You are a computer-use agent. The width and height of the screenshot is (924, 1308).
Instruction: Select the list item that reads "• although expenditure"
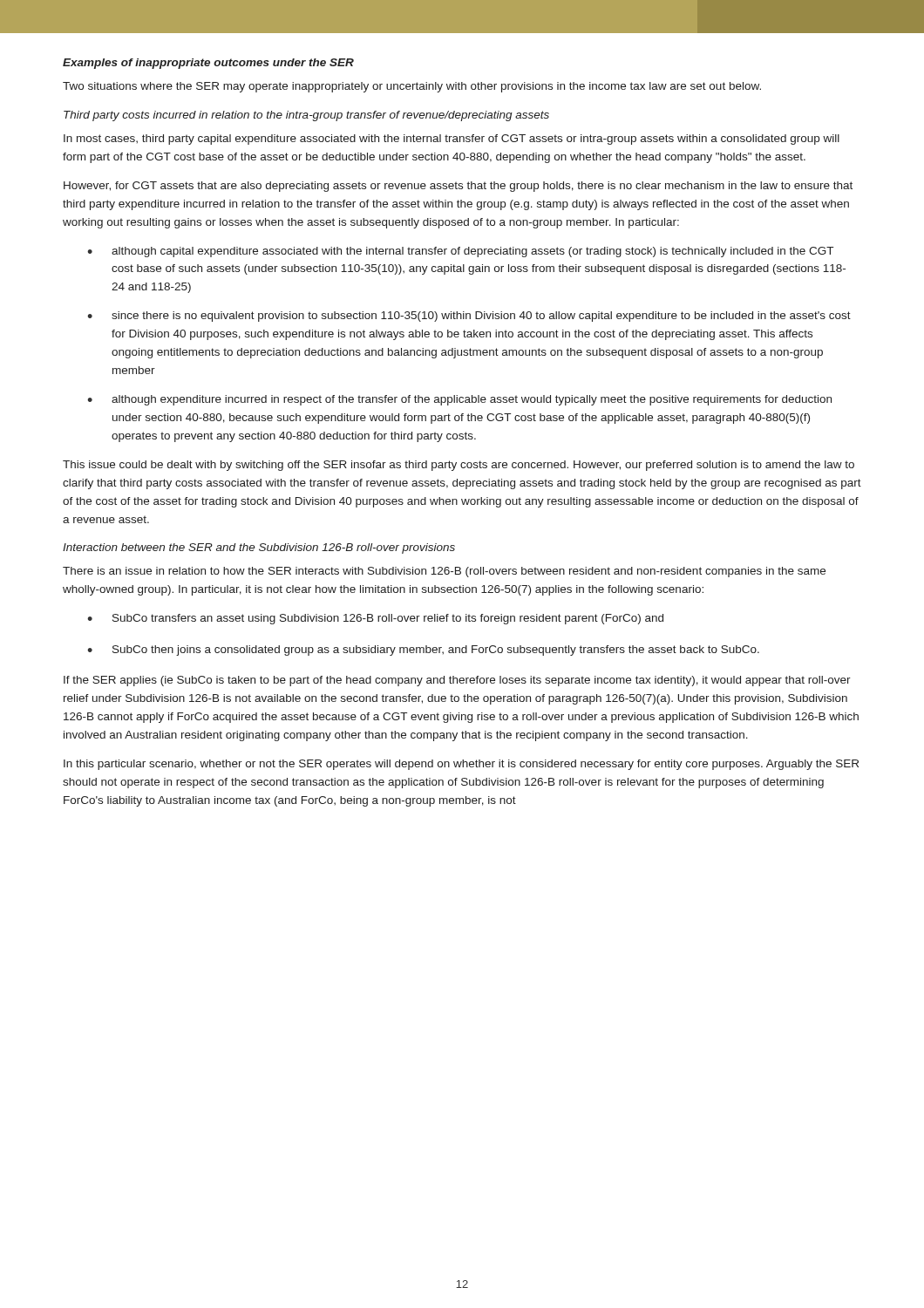474,418
